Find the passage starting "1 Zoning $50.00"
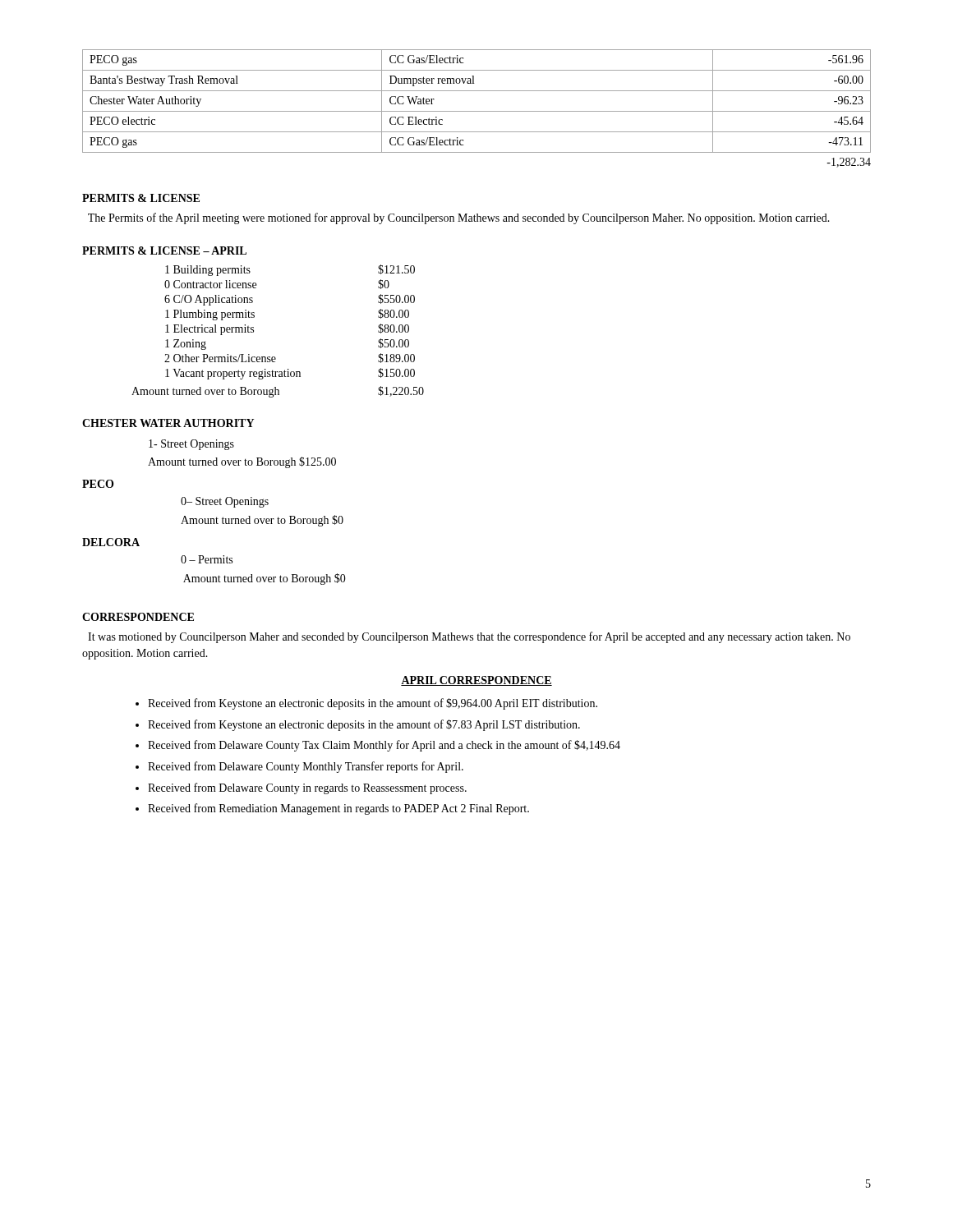The image size is (953, 1232). pyautogui.click(x=190, y=344)
